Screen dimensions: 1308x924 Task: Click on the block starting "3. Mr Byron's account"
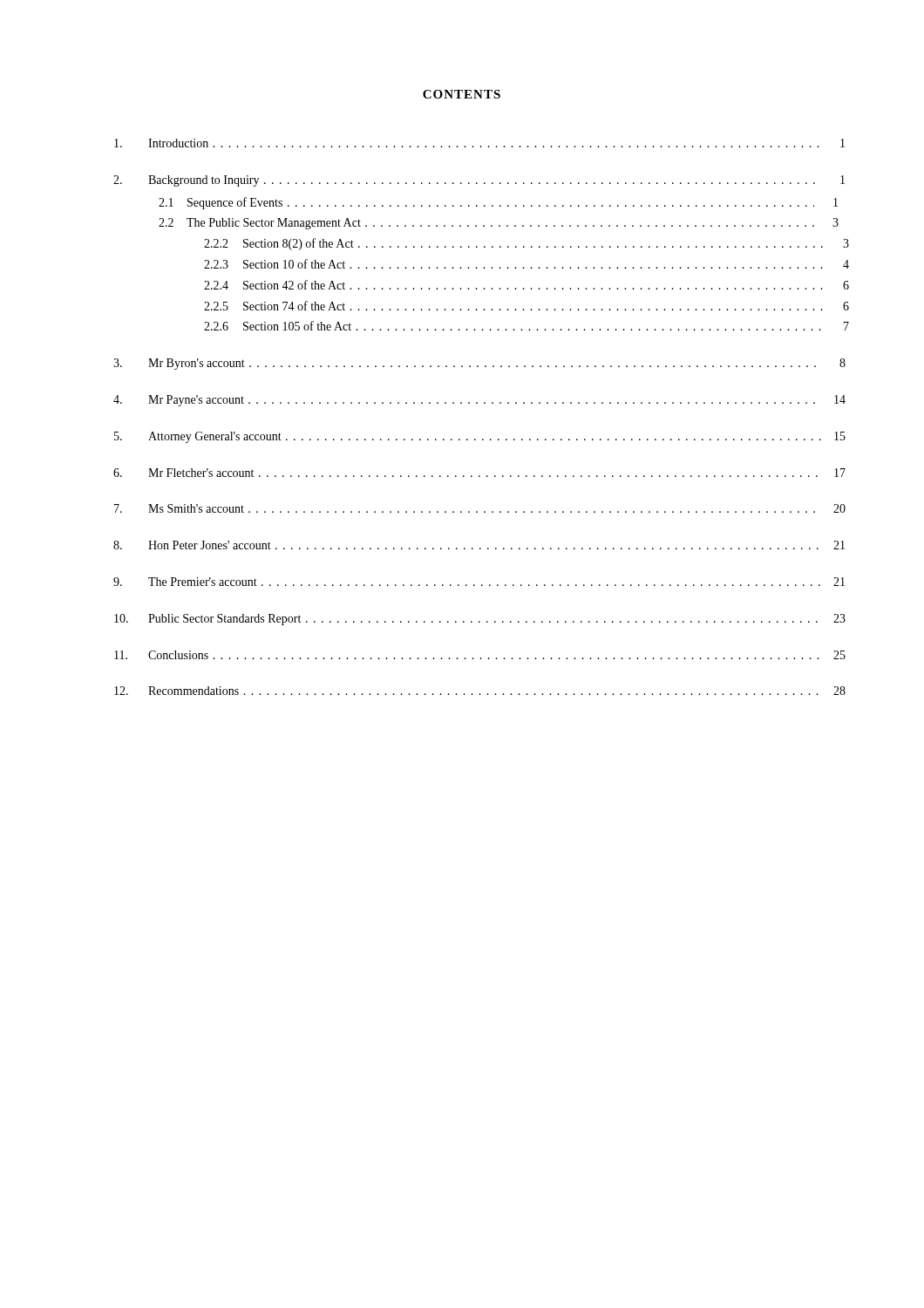462,364
